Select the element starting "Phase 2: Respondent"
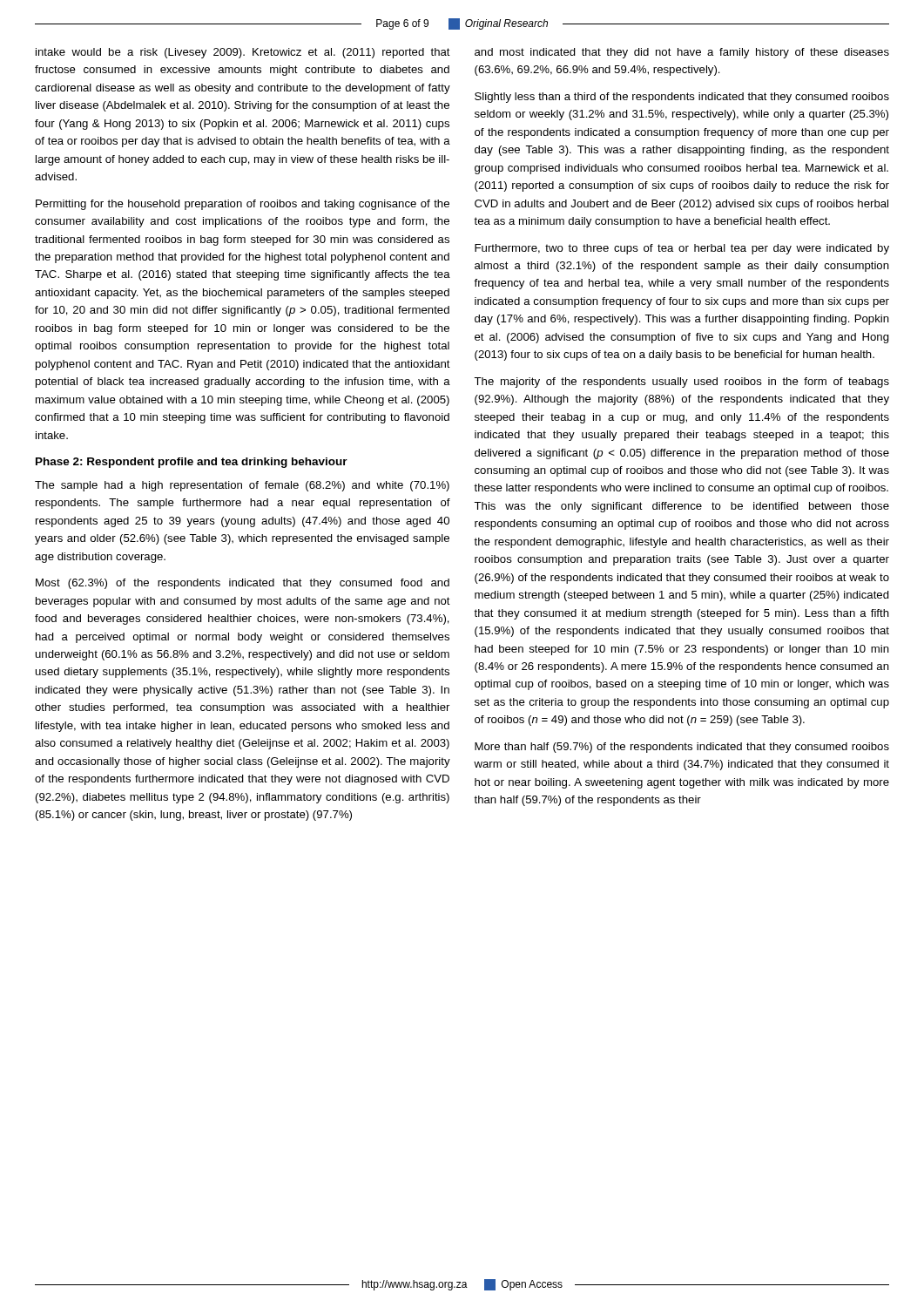 coord(242,462)
